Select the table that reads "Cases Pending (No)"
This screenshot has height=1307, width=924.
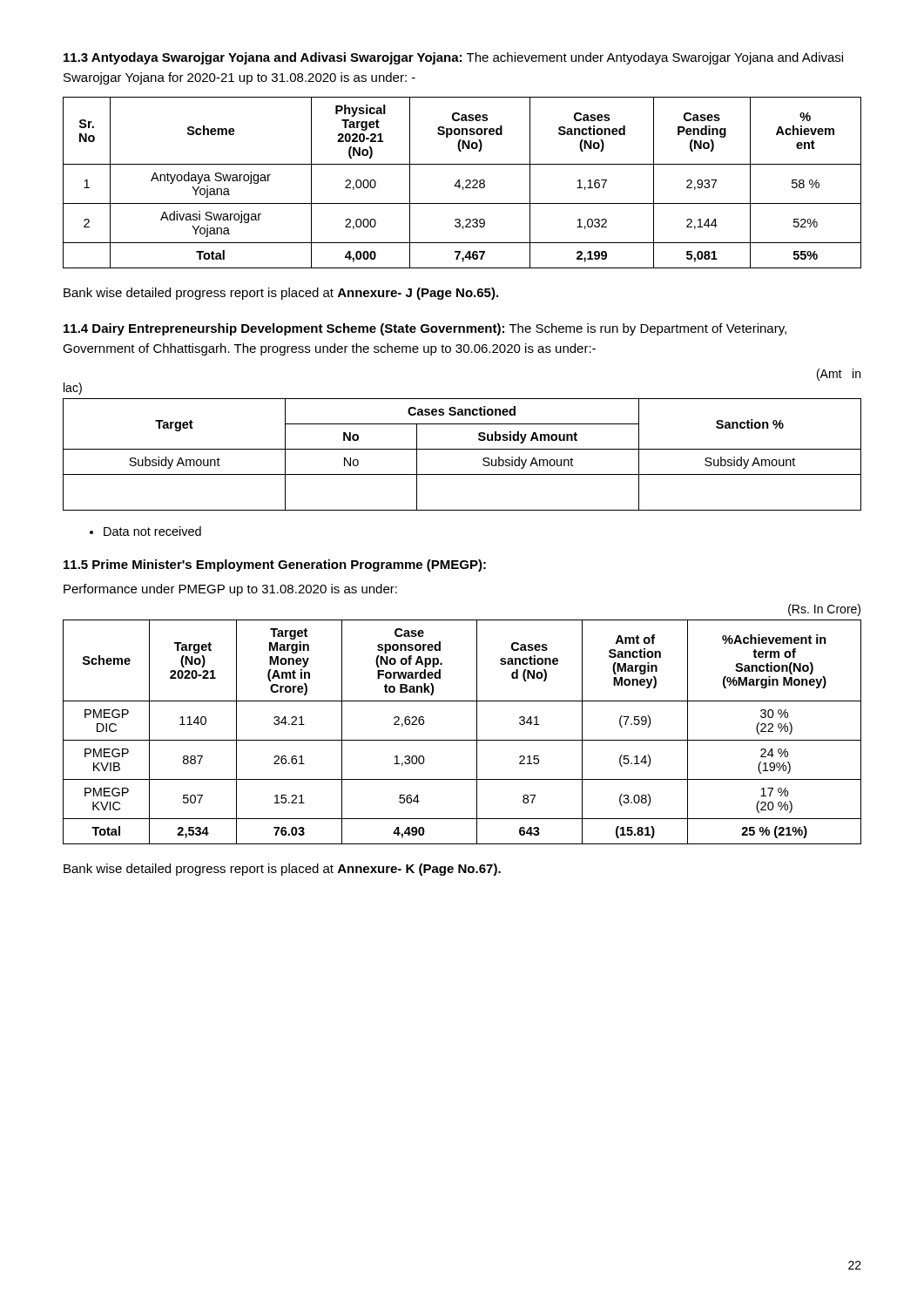462,182
